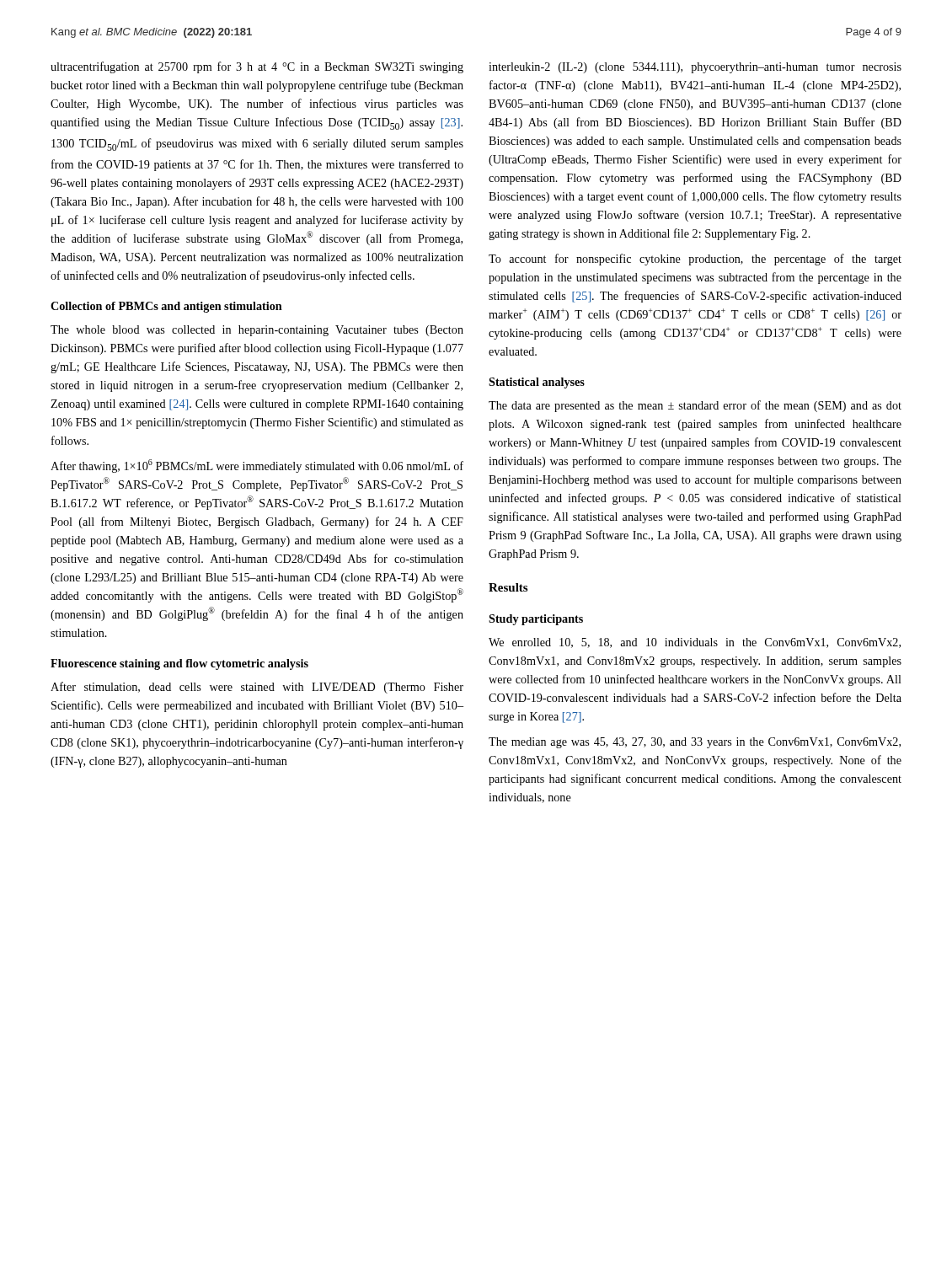Locate the element starting "We enrolled 10, 5, 18,"
The height and width of the screenshot is (1264, 952).
(x=695, y=643)
